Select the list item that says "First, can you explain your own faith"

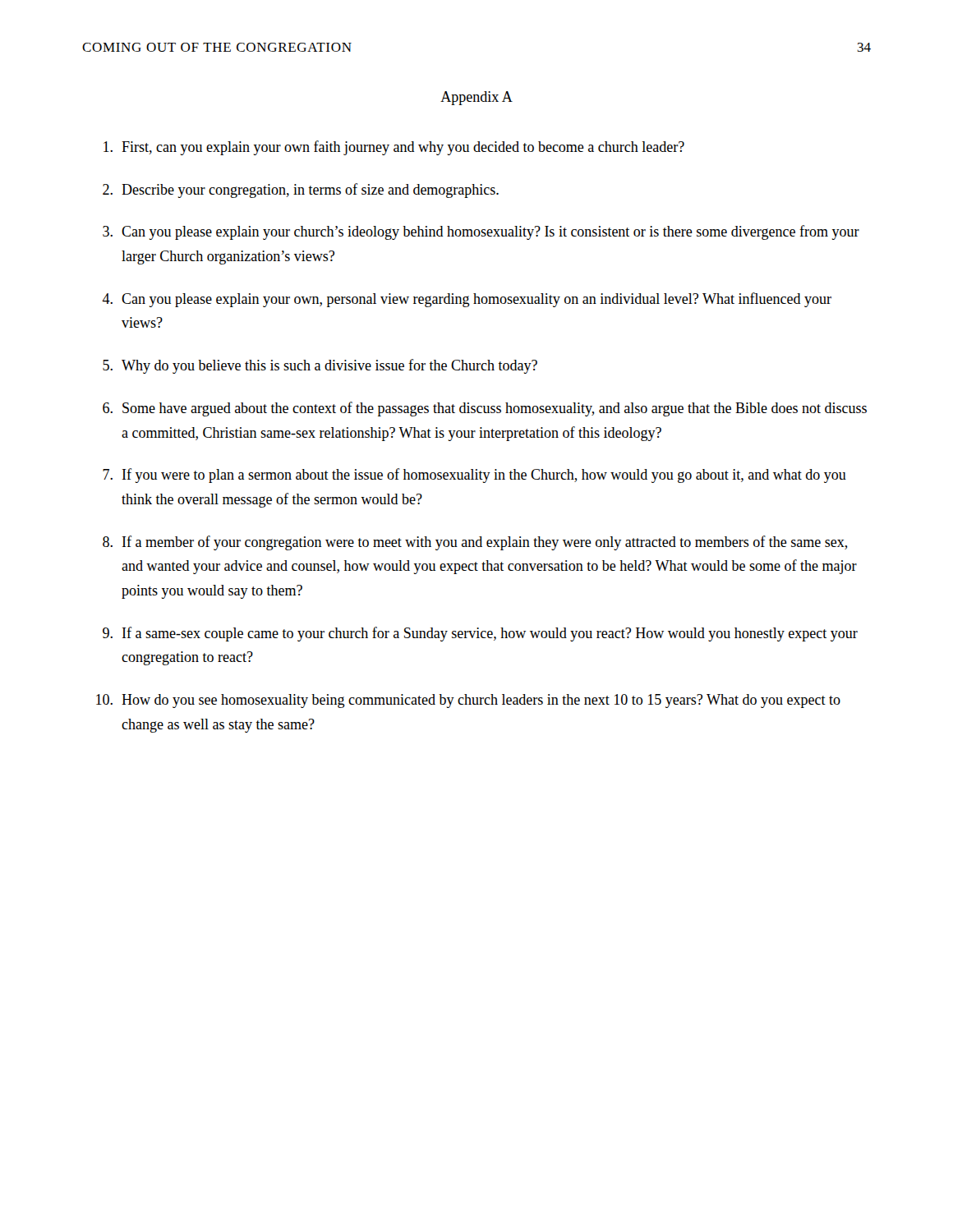(476, 148)
